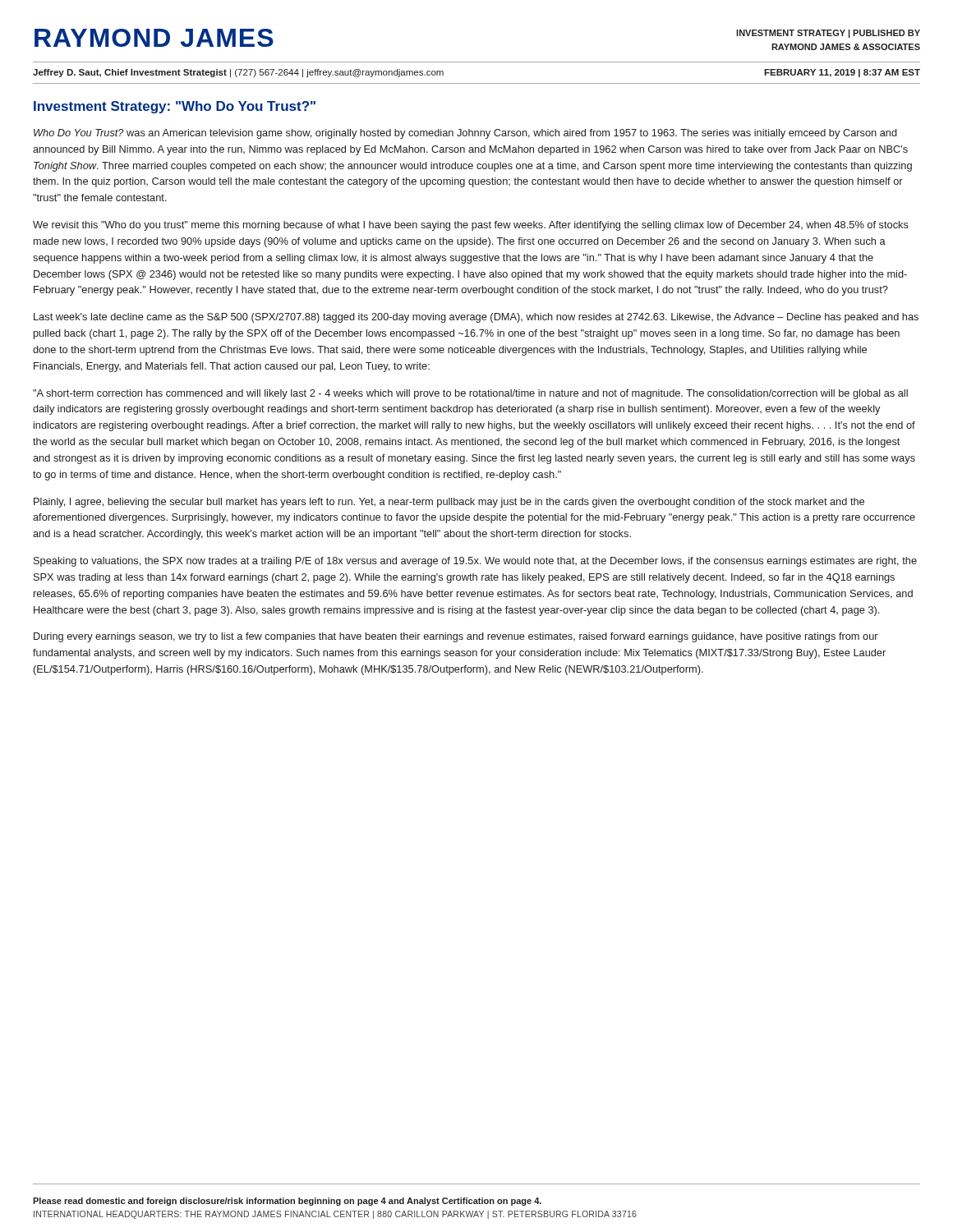Select the region starting "Investment Strategy: "Who Do You Trust?""
Screen dimensions: 1232x953
[175, 107]
